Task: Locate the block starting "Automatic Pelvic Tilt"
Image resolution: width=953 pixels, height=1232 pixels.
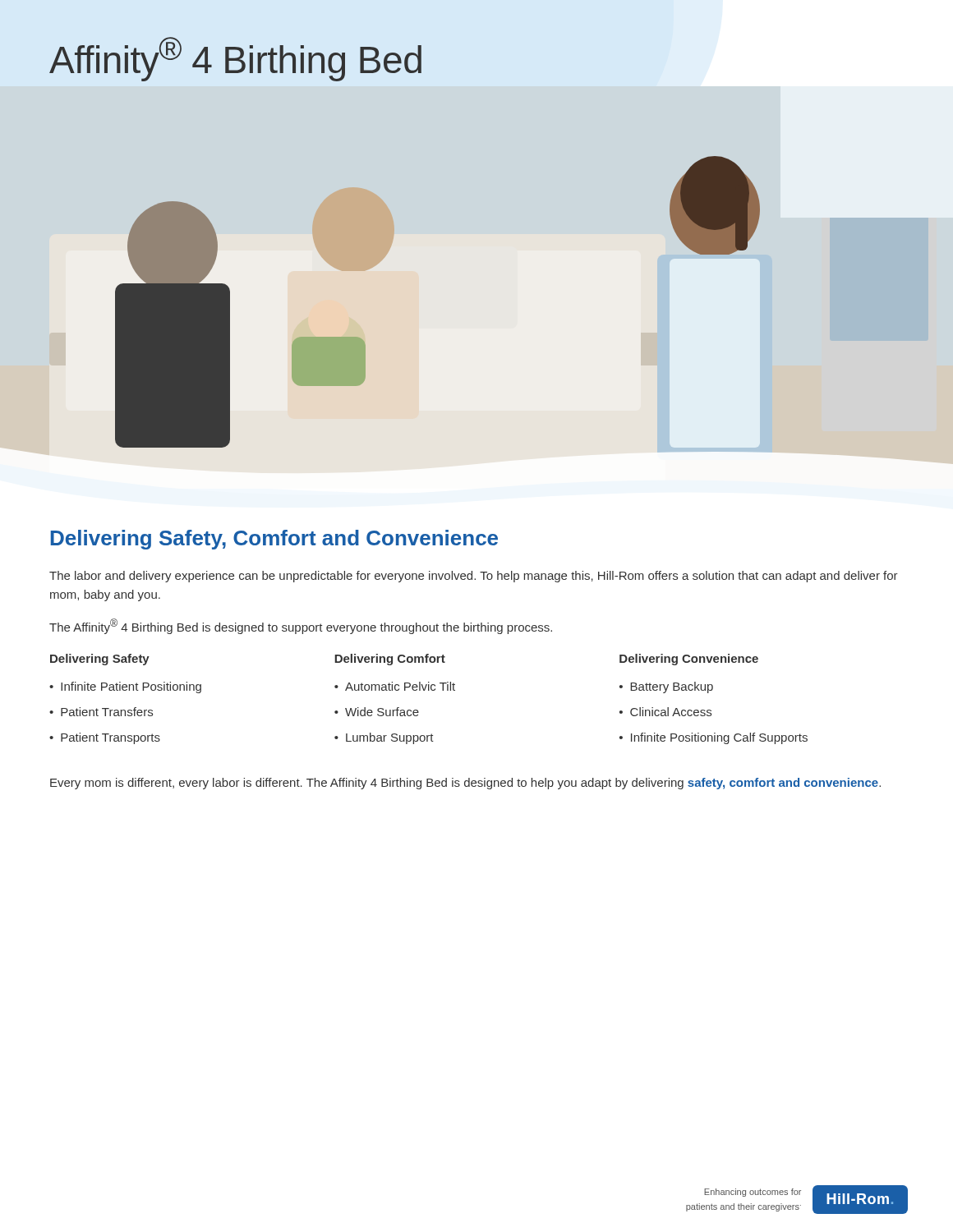Action: 400,686
